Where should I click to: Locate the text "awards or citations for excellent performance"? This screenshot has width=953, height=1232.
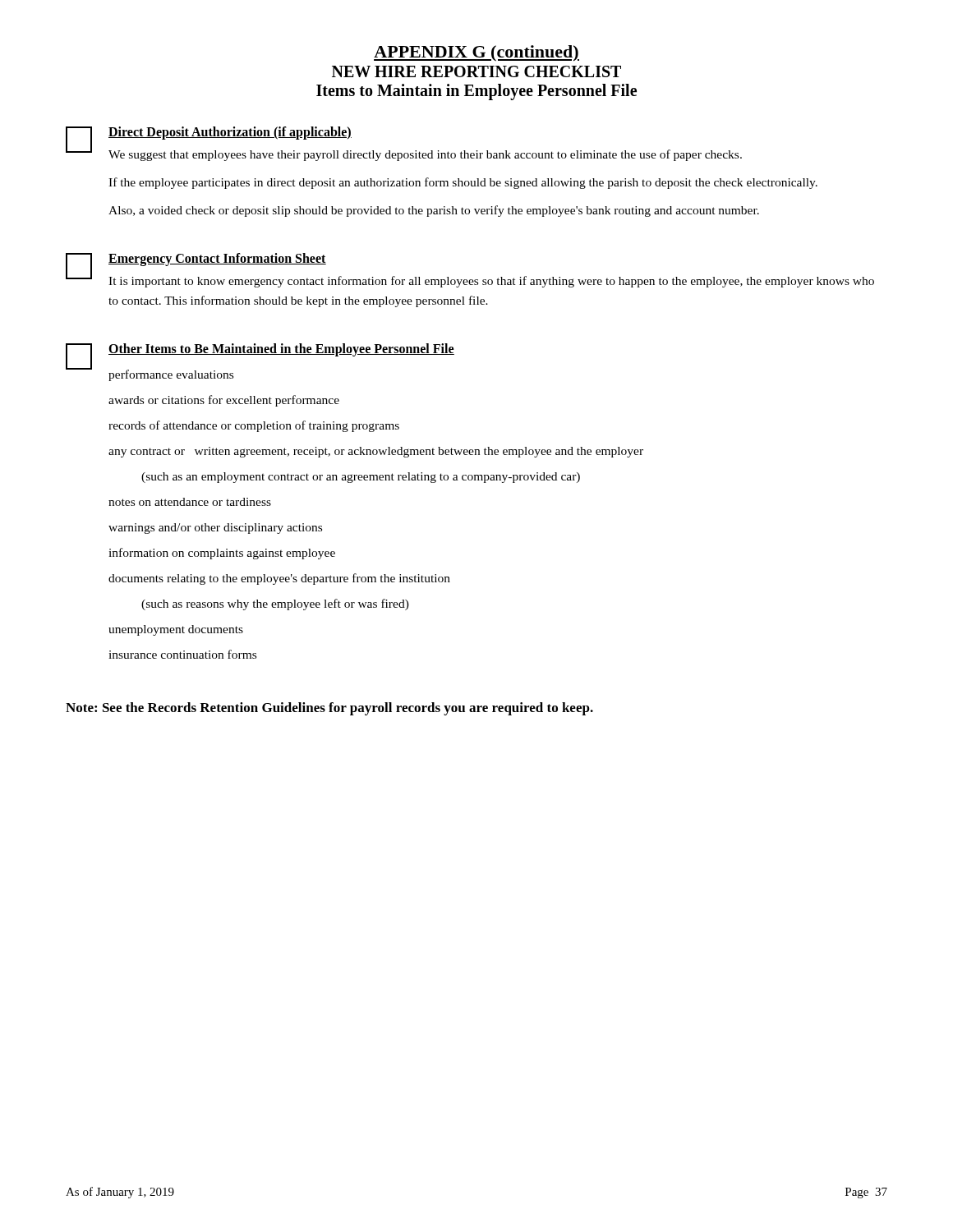(x=224, y=400)
